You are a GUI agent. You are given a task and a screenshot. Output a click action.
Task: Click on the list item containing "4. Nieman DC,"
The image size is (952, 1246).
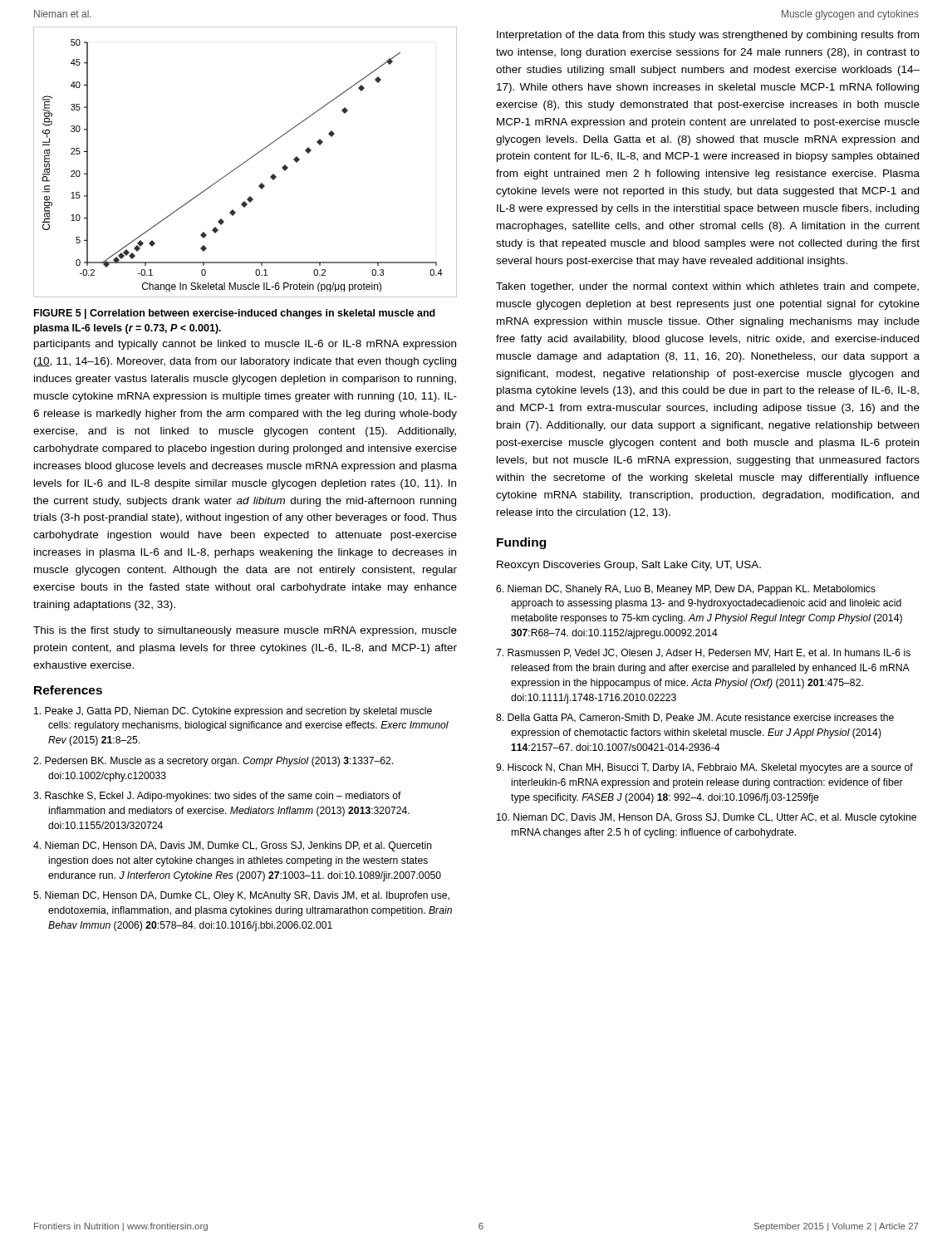237,861
